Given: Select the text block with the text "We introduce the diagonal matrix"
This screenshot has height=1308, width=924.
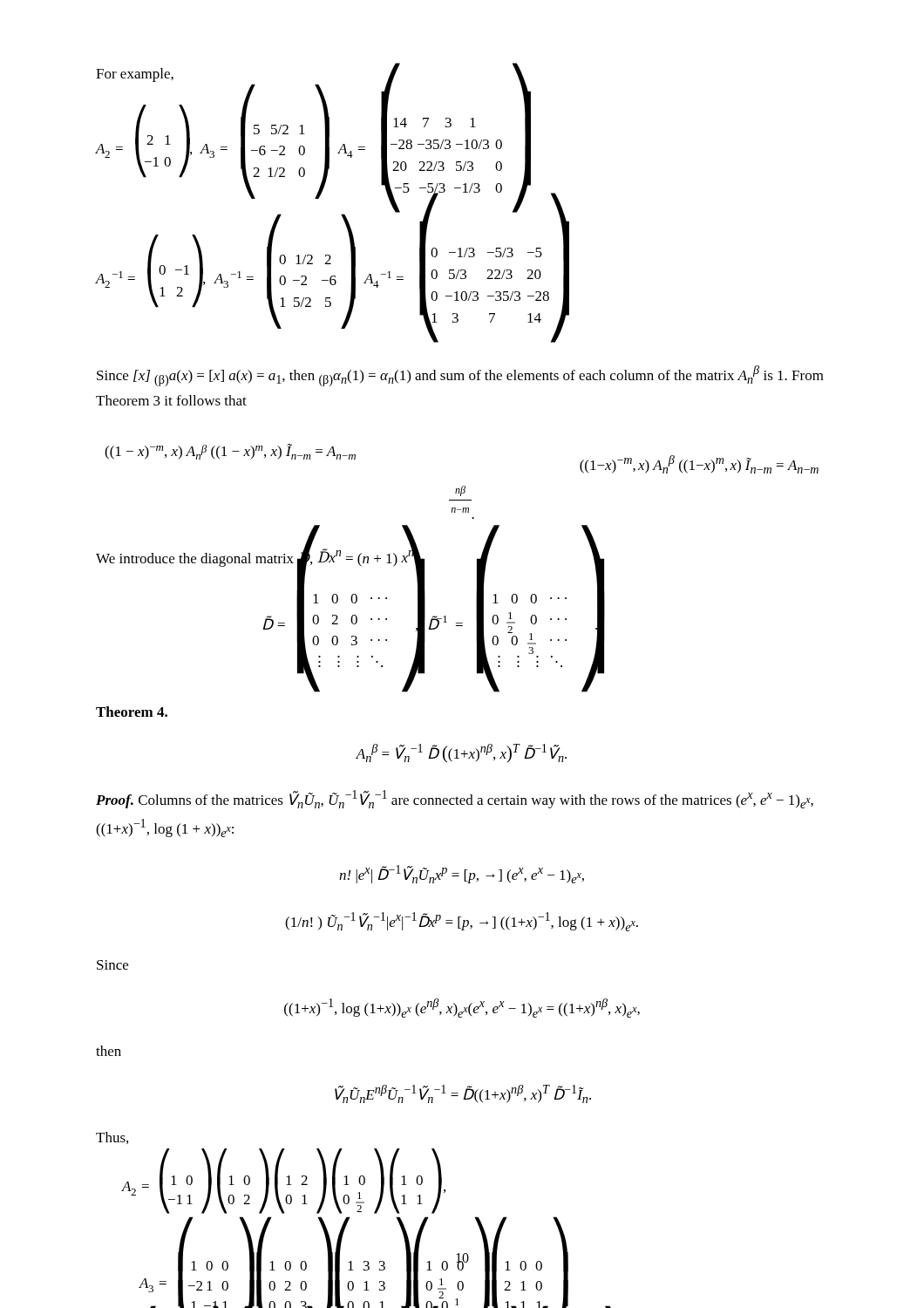Looking at the screenshot, I should tap(257, 556).
